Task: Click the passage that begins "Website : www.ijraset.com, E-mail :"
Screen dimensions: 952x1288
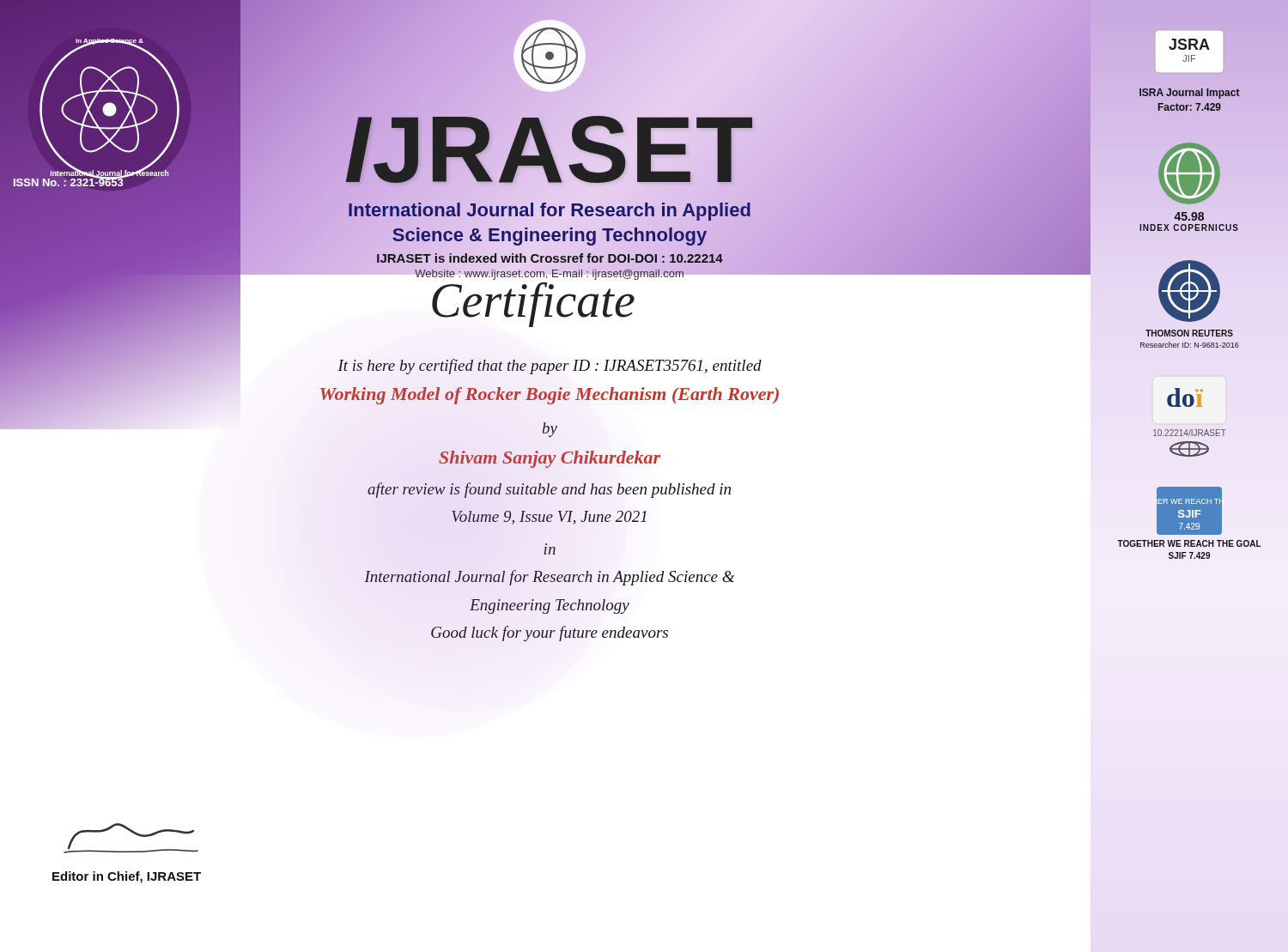Action: 550,274
